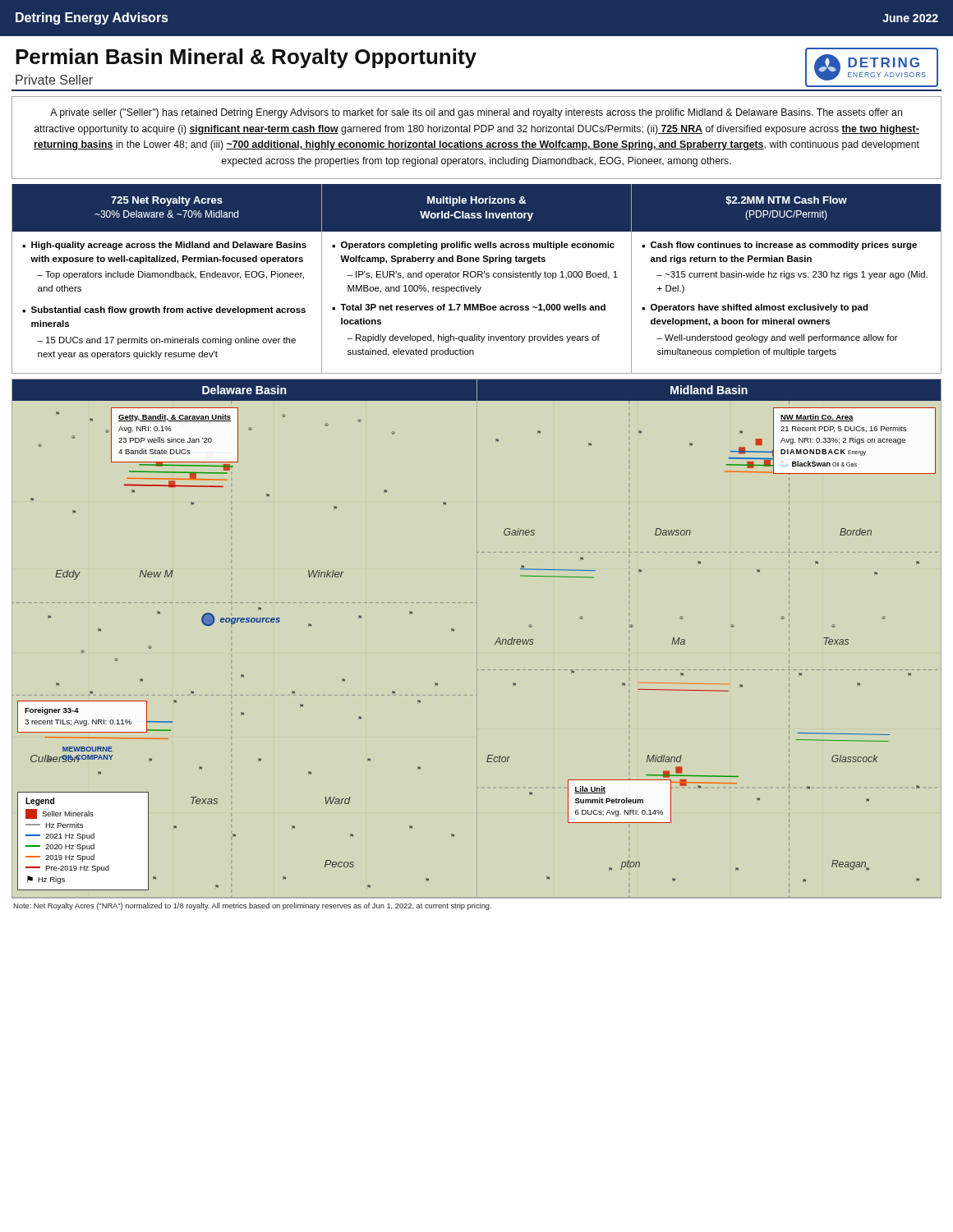Click the section header that begins "725 Net Royalty Acres ~30% Delaware &"
The width and height of the screenshot is (953, 1232).
pos(167,208)
